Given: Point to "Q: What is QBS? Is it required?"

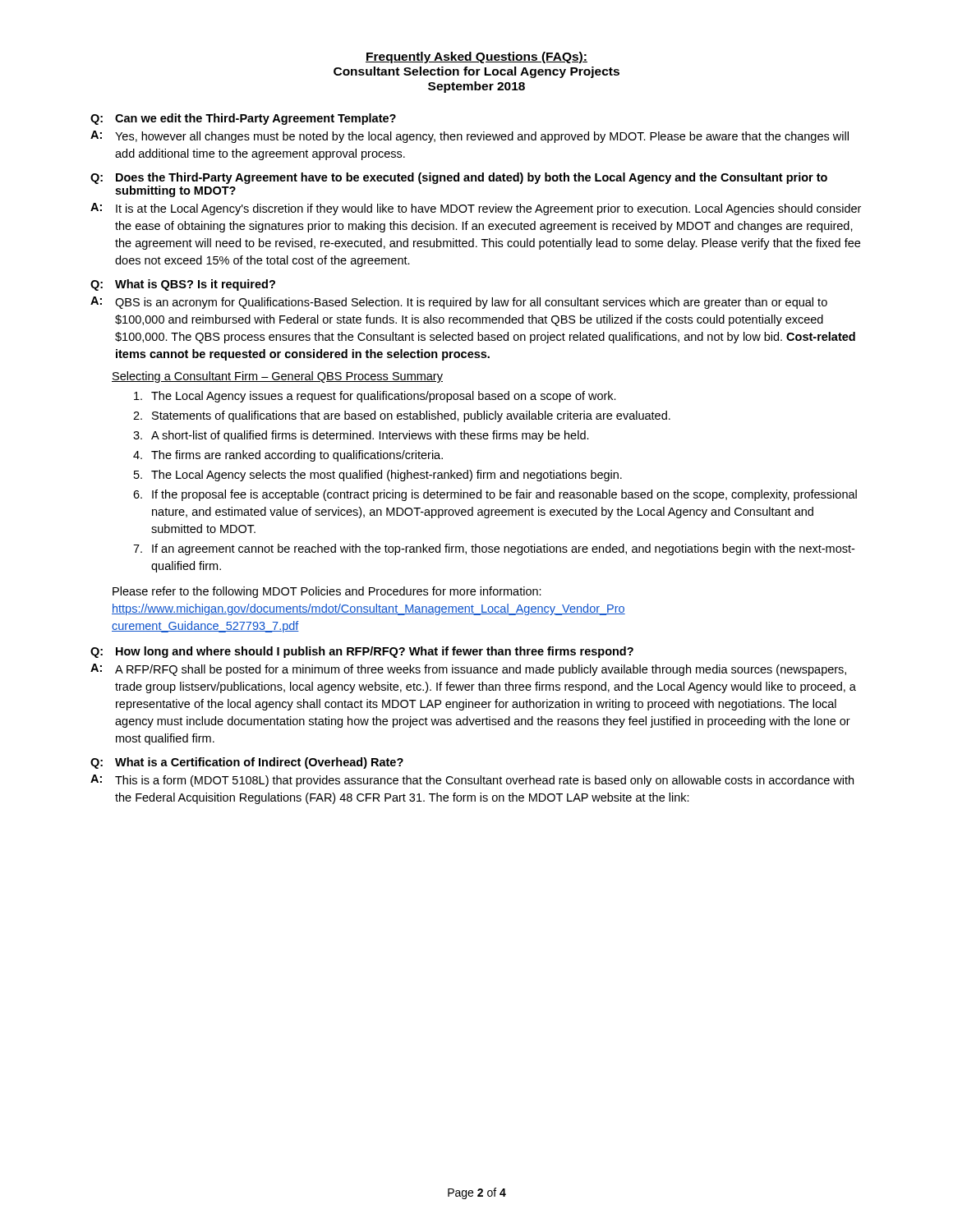Looking at the screenshot, I should tap(183, 284).
